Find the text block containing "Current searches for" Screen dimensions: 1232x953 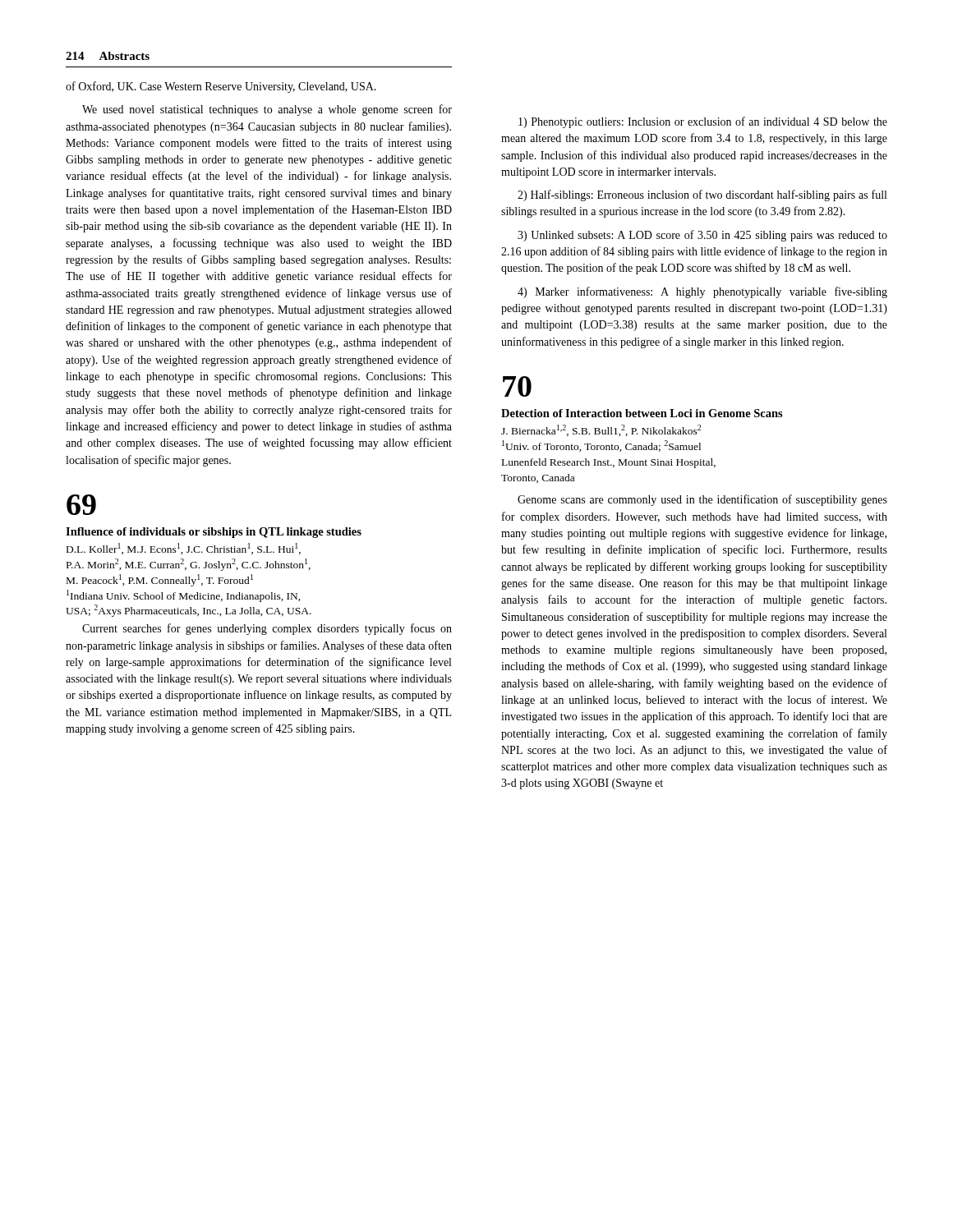(259, 680)
